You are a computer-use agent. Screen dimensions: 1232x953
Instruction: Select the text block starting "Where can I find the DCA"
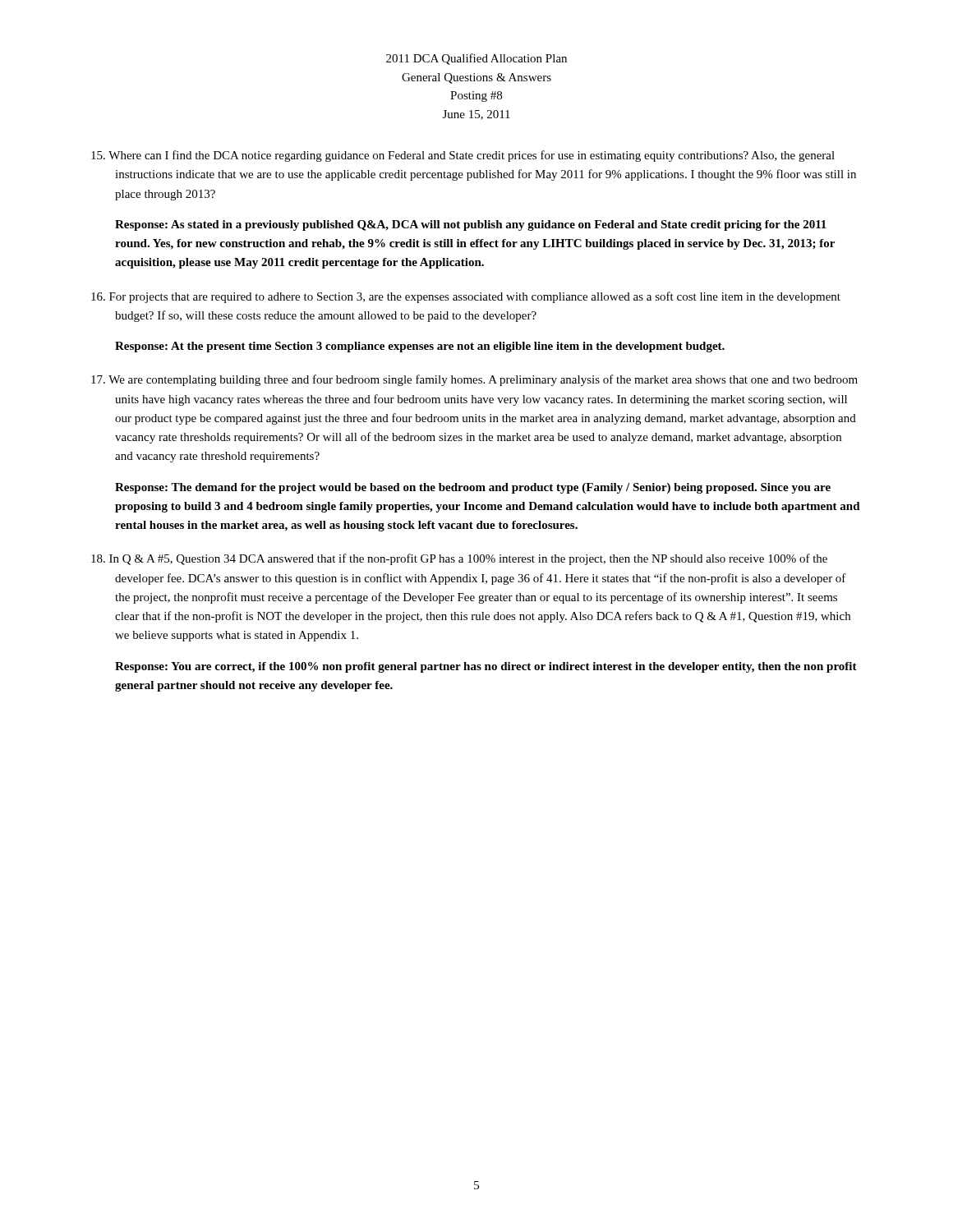[476, 209]
